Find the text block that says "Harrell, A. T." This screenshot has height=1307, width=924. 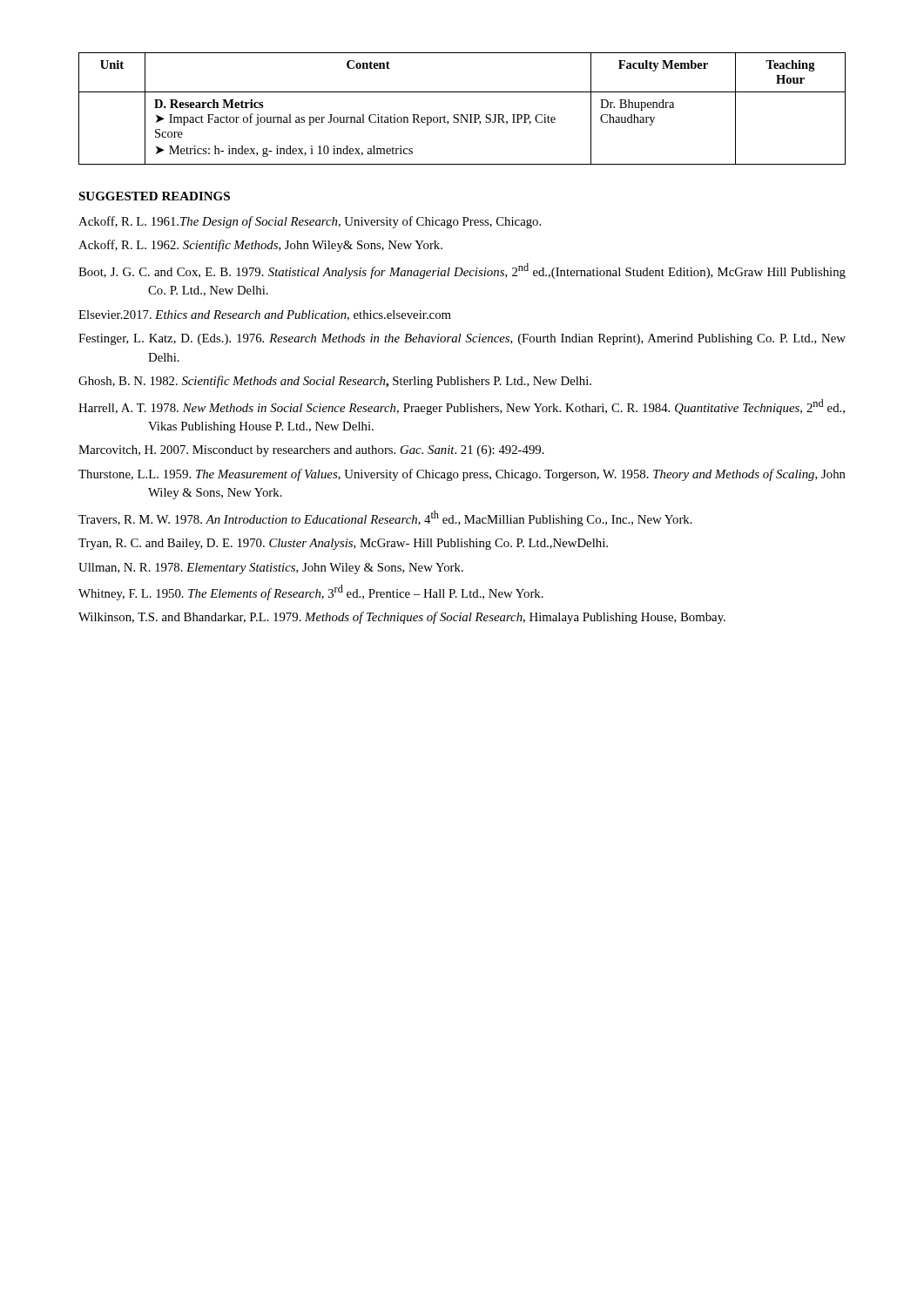[462, 415]
